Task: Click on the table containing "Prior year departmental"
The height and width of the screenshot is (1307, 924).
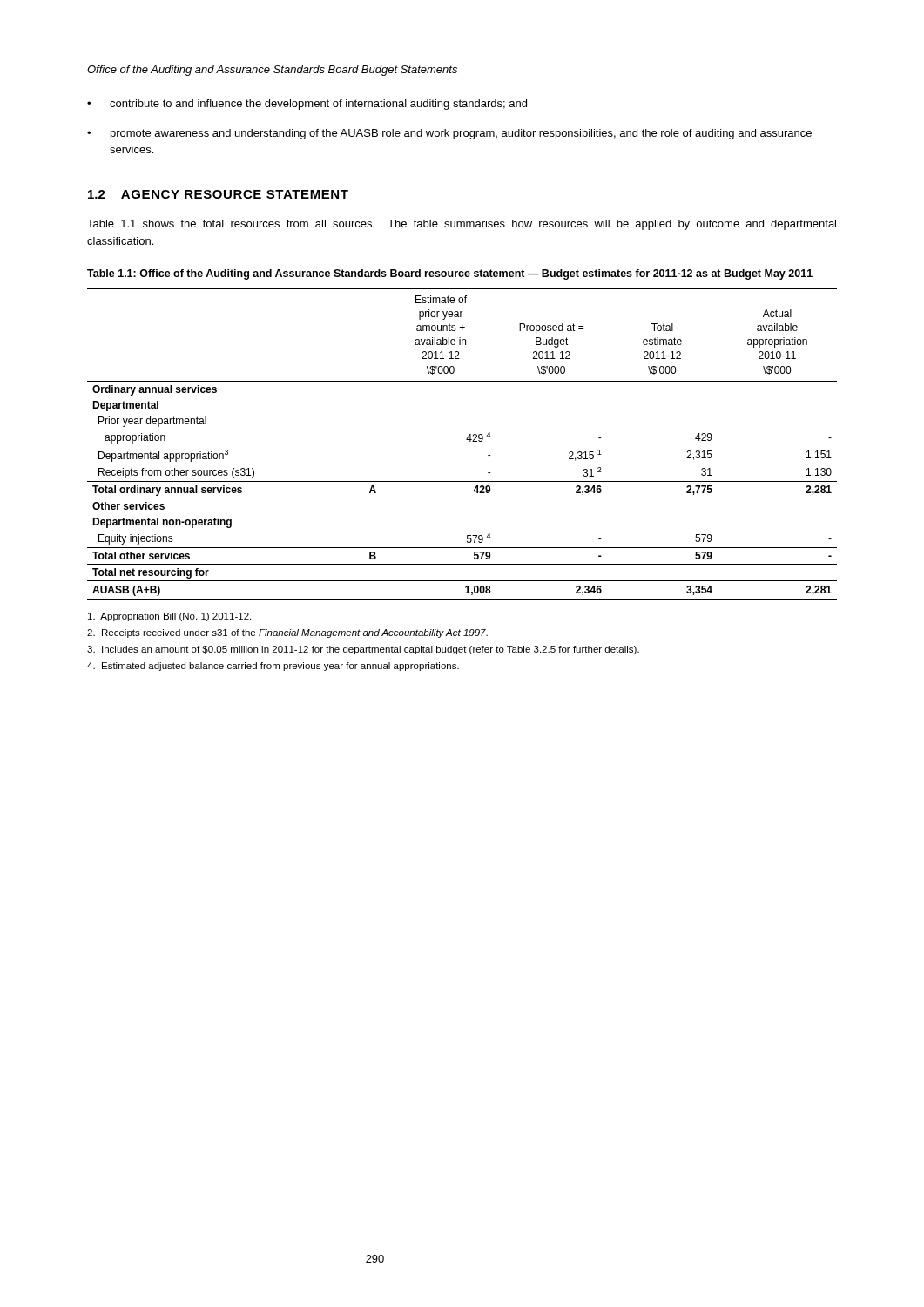Action: [x=462, y=481]
